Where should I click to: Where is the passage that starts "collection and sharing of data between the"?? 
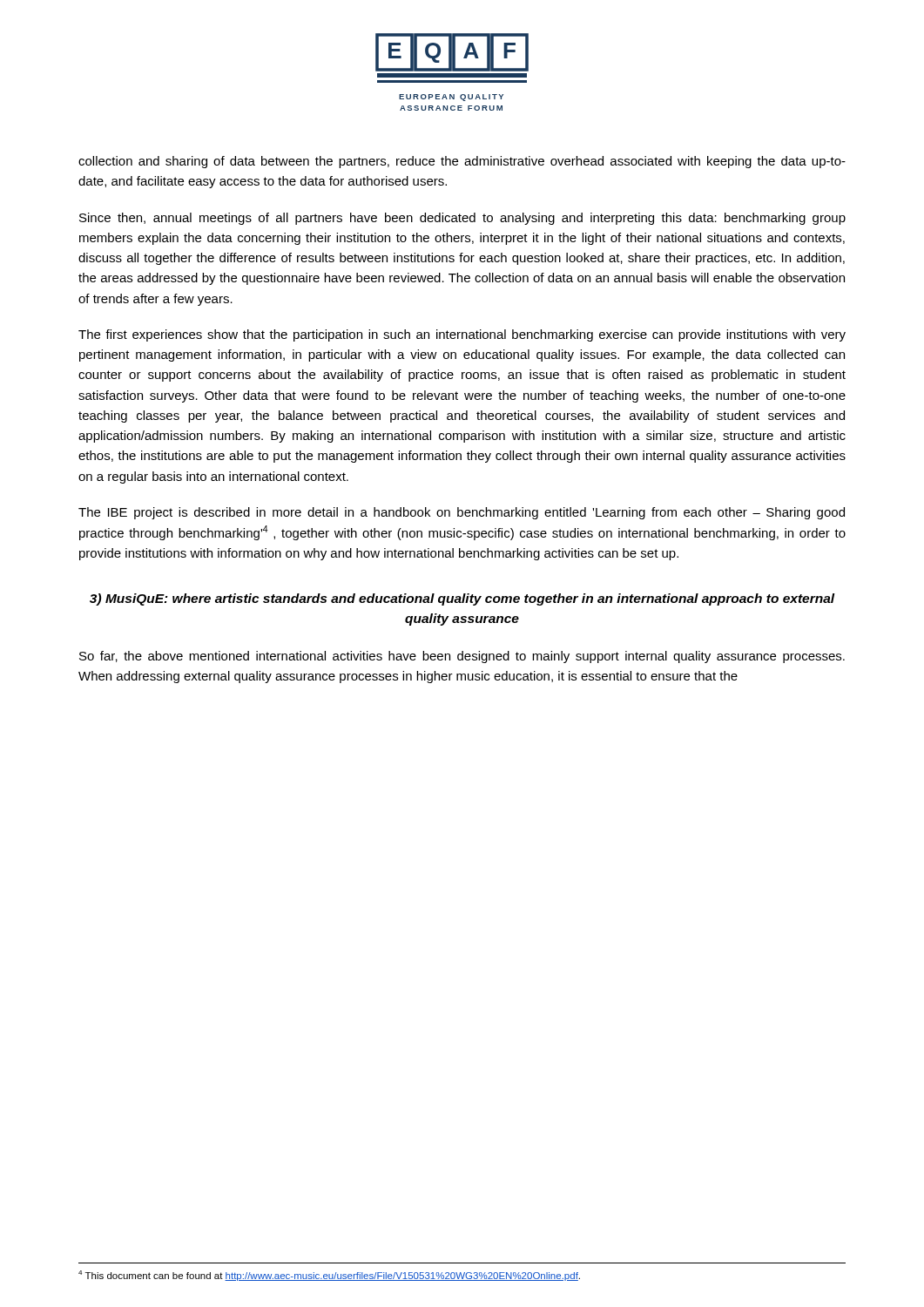(x=462, y=171)
